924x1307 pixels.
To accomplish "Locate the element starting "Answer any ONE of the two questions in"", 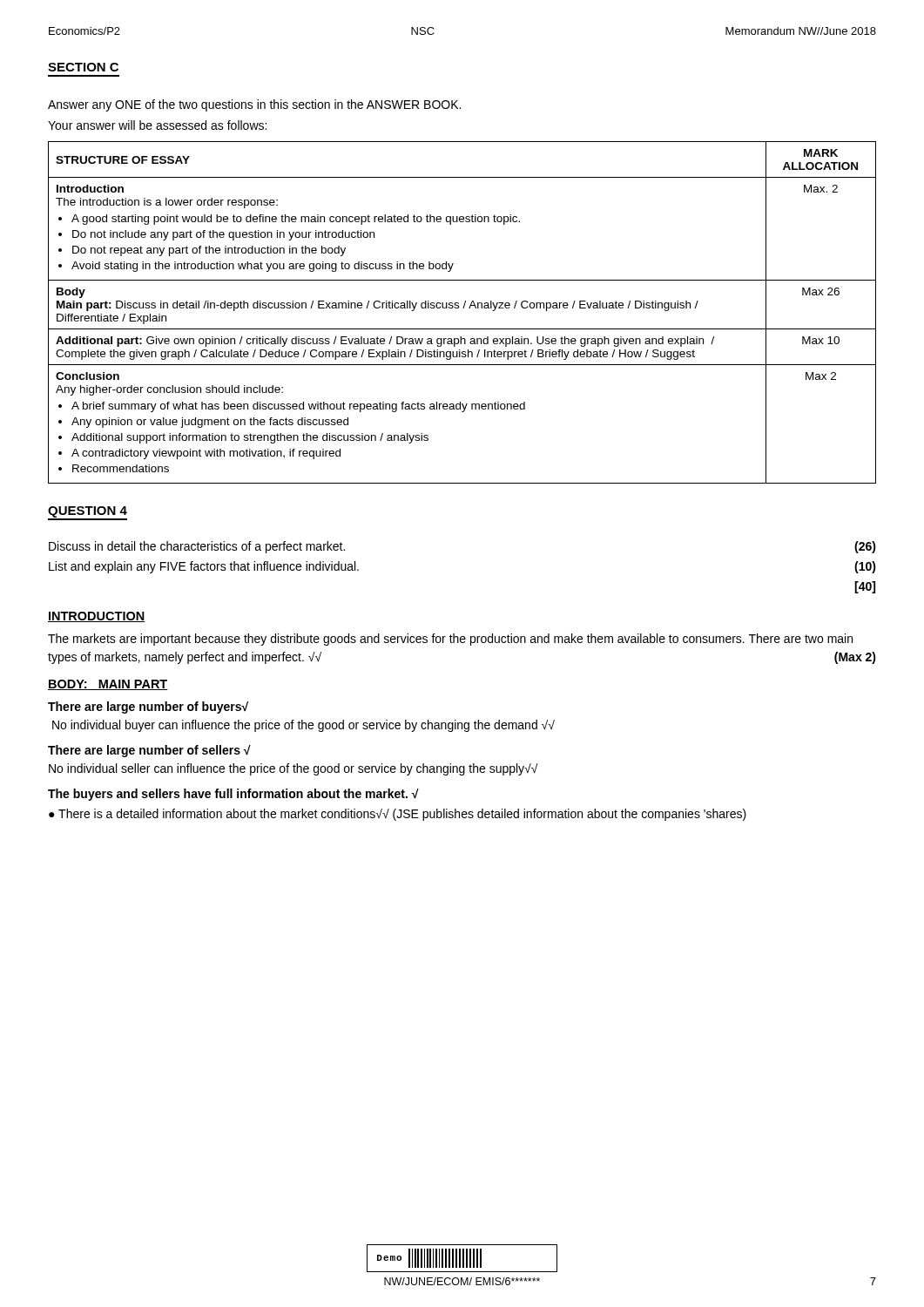I will (x=255, y=105).
